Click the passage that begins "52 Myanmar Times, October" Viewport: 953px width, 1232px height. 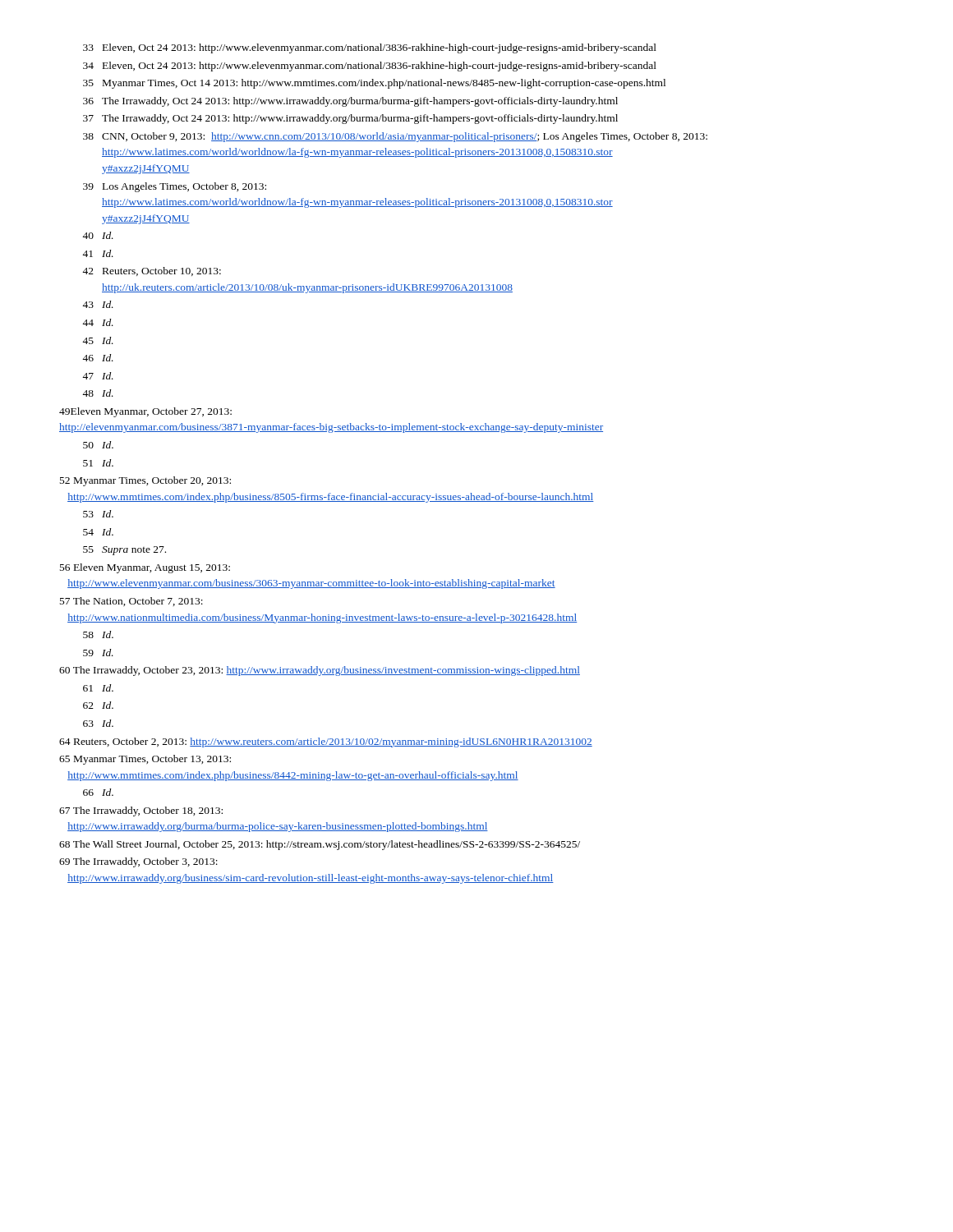(326, 488)
